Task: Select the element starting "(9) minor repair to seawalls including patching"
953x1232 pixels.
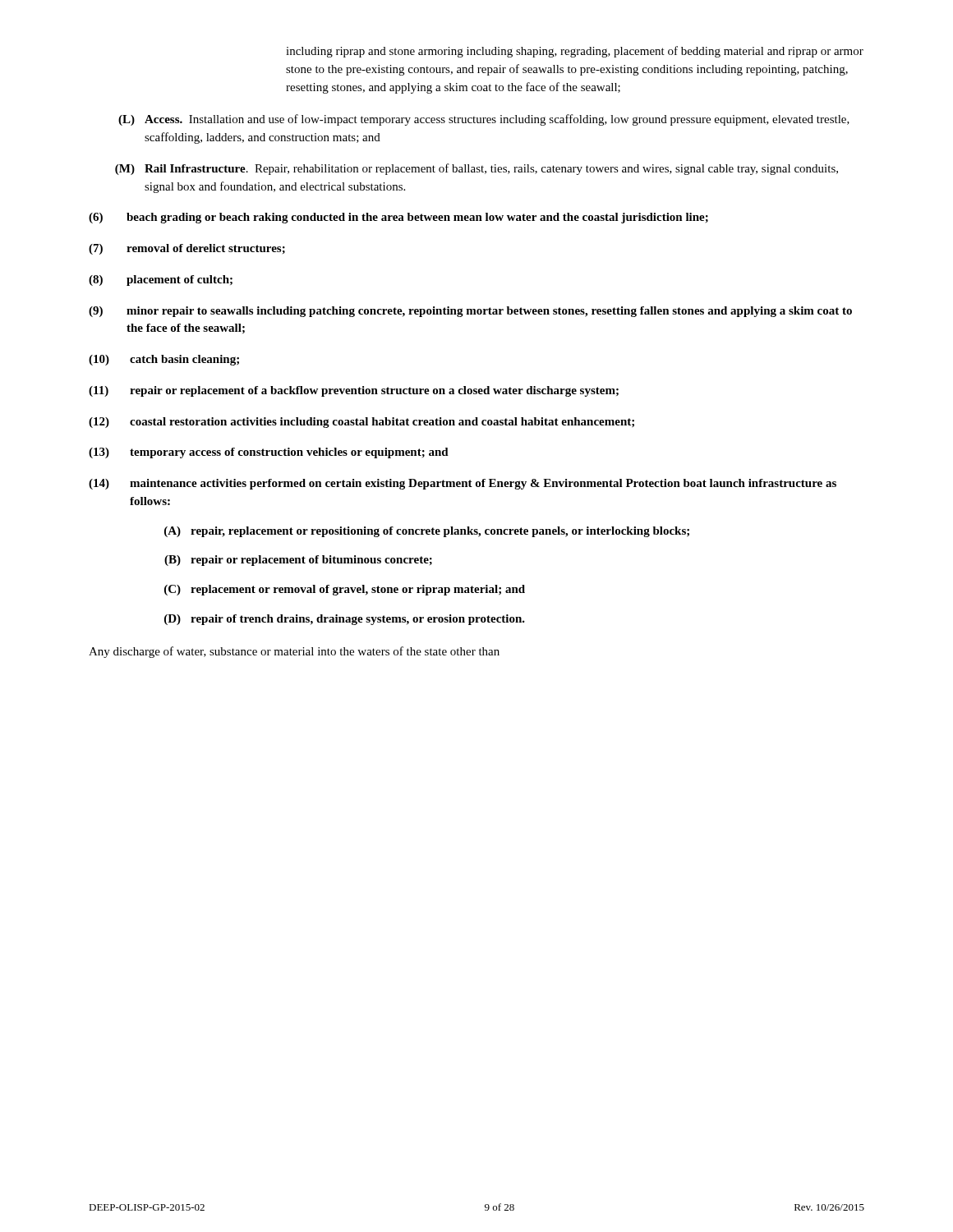Action: 476,320
